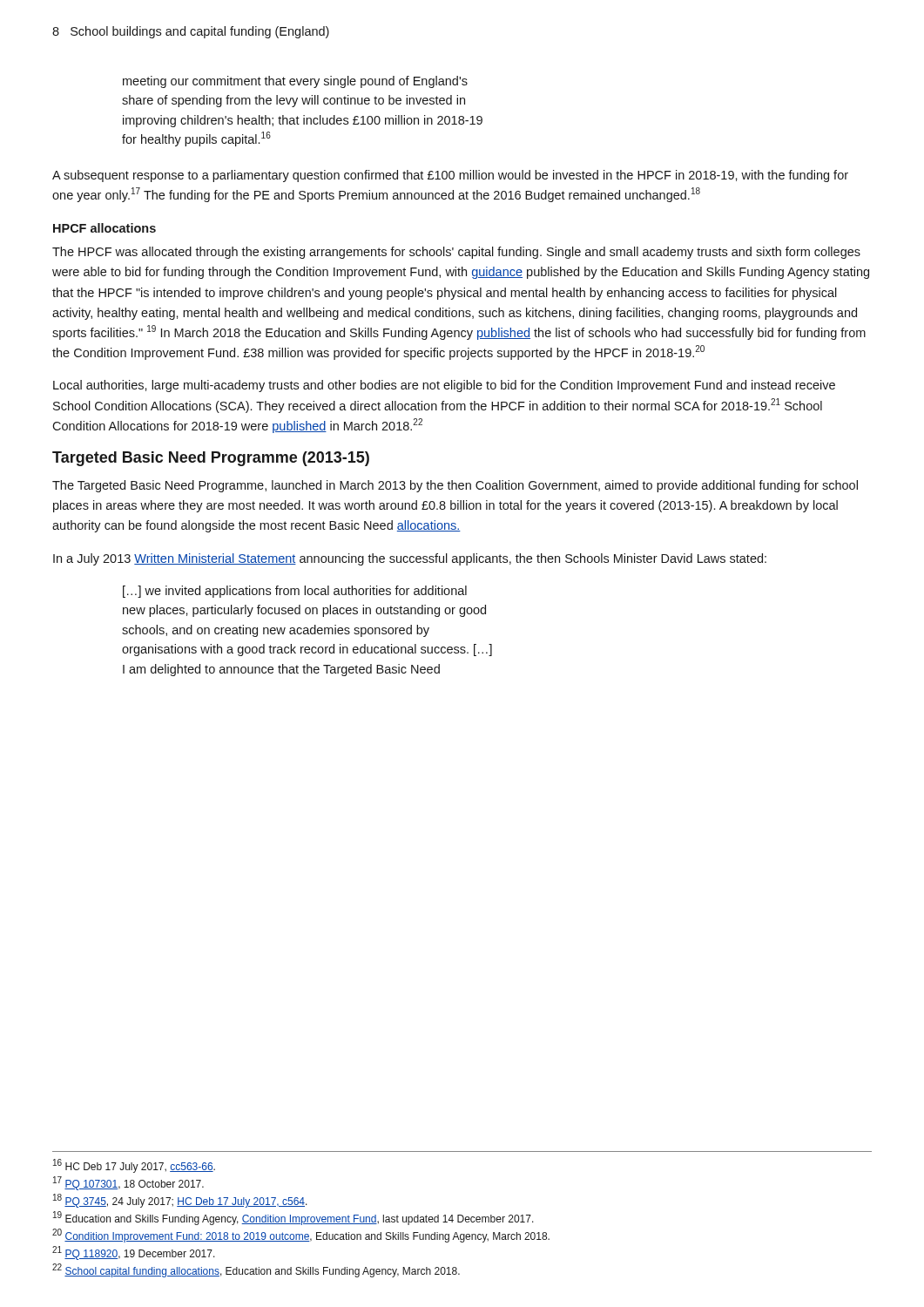Find the region starting "[…] we invited applications from local"
The width and height of the screenshot is (924, 1307).
tap(307, 630)
